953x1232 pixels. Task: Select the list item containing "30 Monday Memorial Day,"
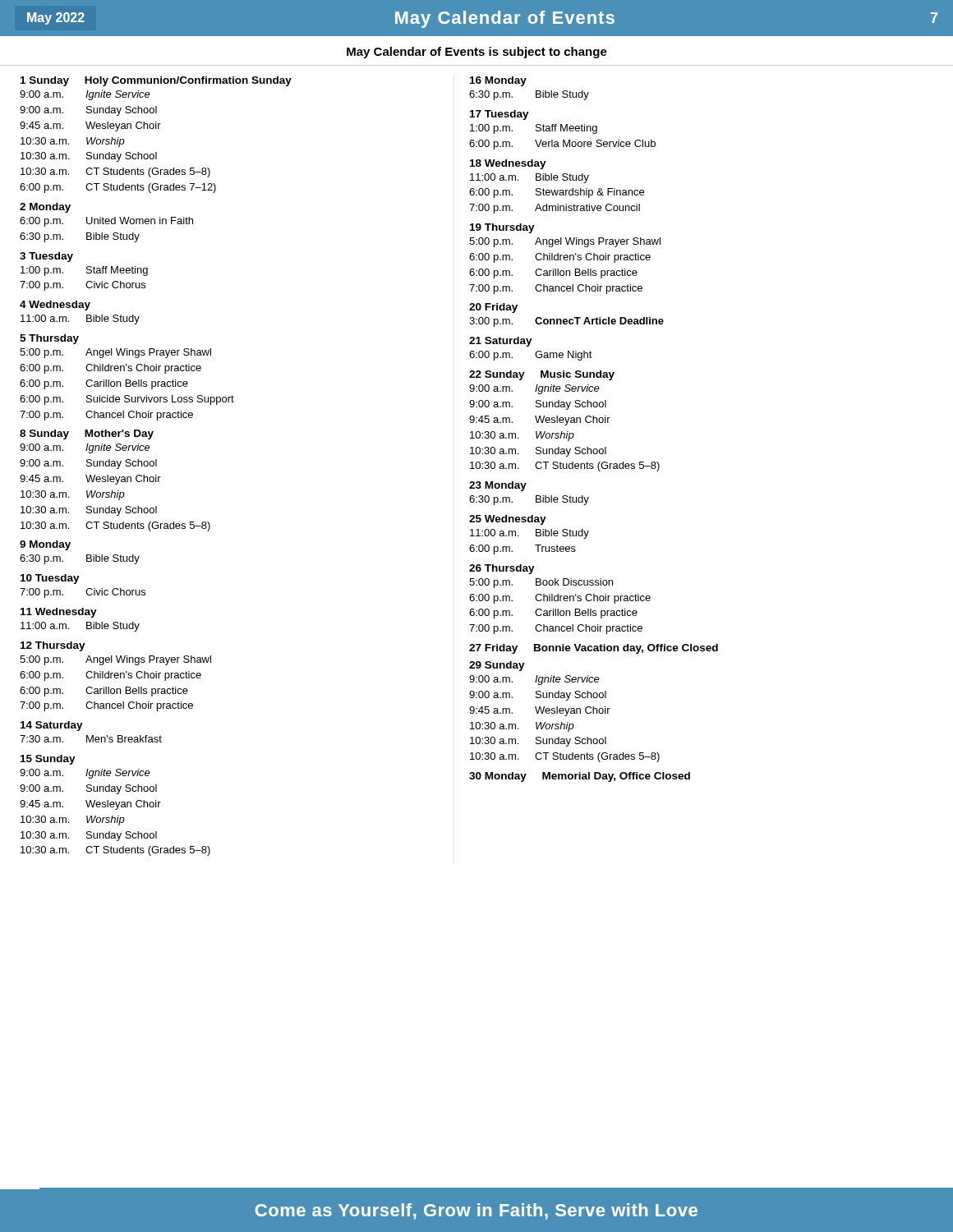click(x=679, y=776)
